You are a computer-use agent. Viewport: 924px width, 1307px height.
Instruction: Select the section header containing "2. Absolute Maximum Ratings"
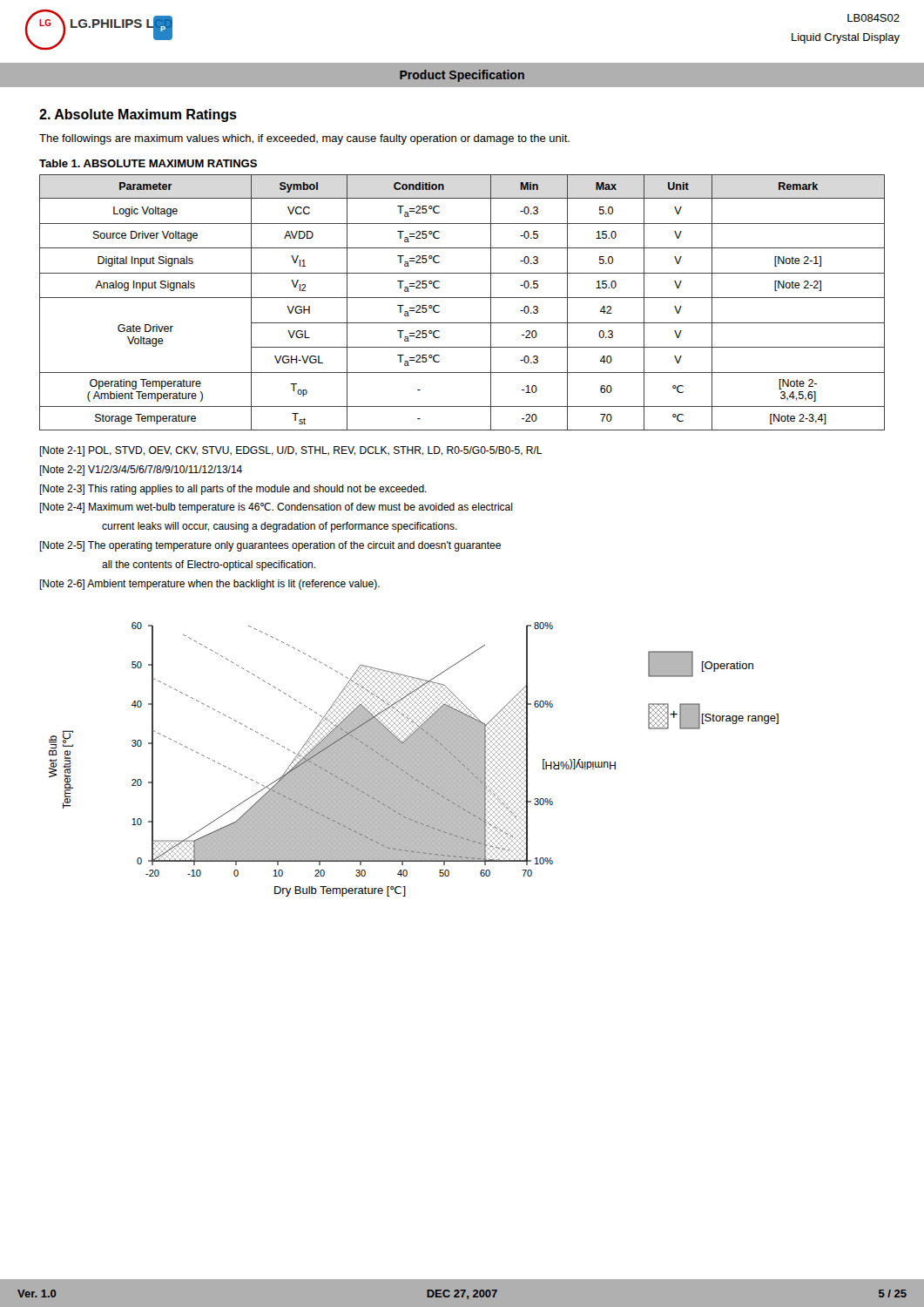pyautogui.click(x=138, y=115)
